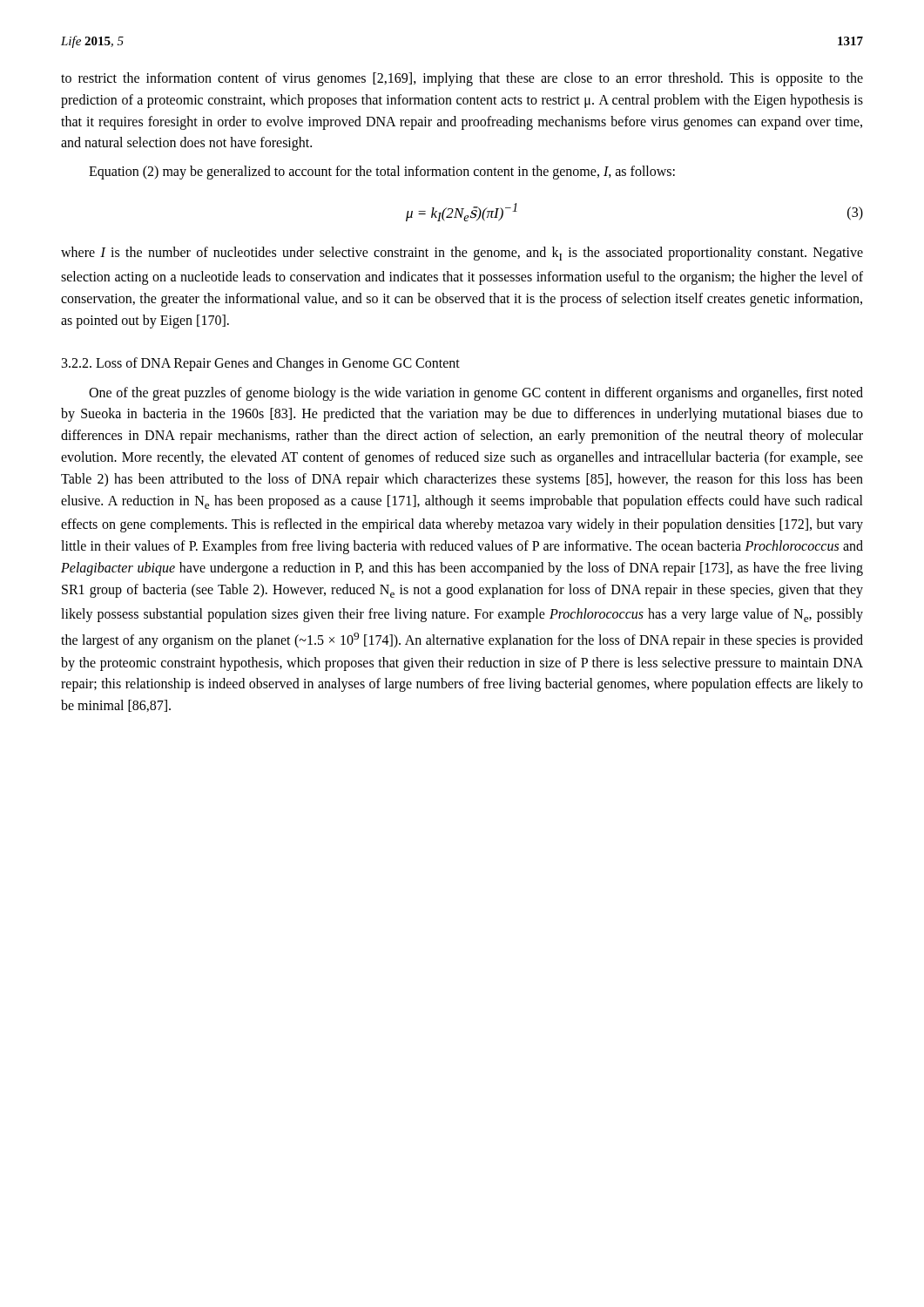The width and height of the screenshot is (924, 1307).
Task: Click the passage that begins "One of the great puzzles of"
Action: [462, 550]
